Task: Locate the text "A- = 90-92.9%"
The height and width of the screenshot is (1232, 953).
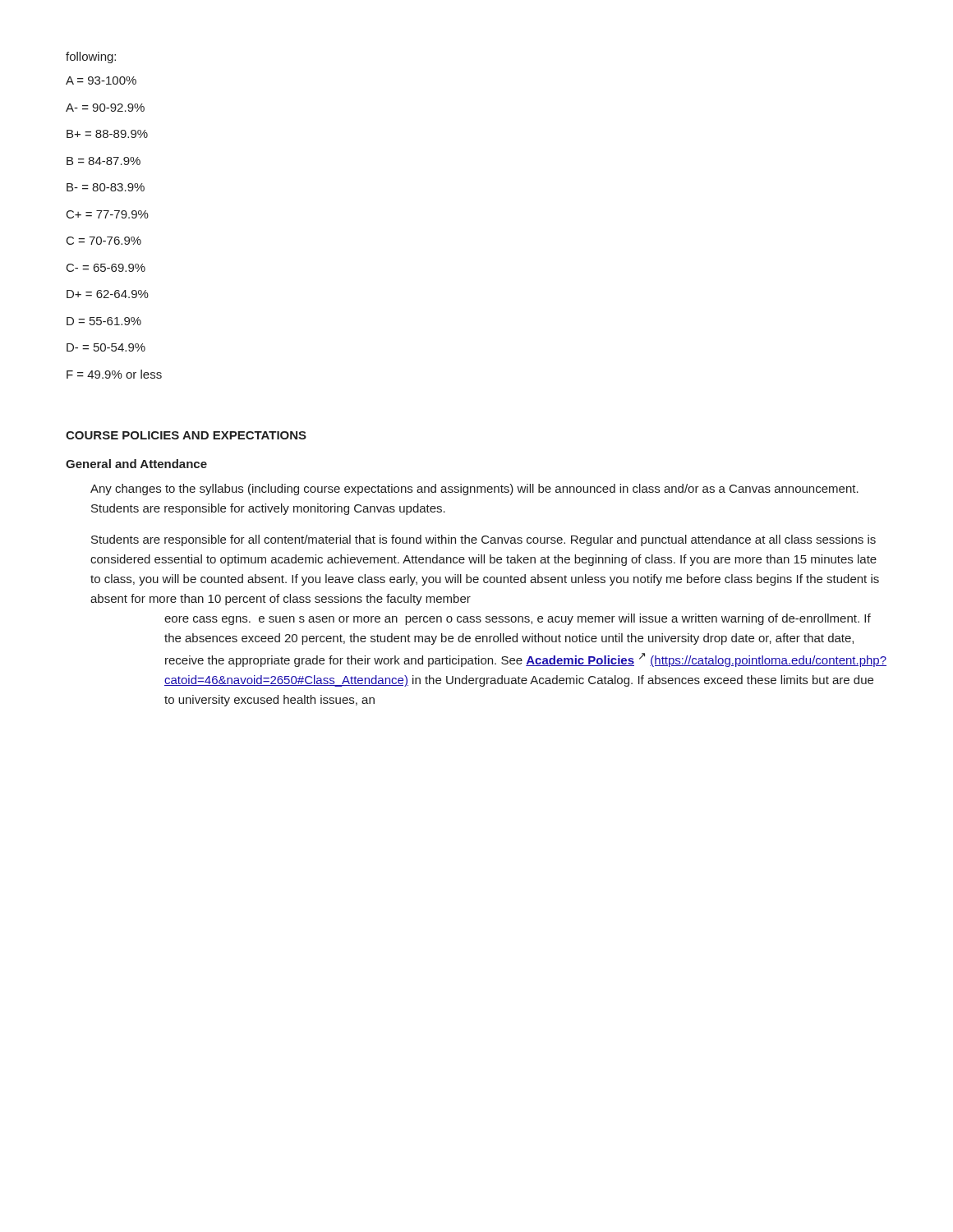Action: 105,107
